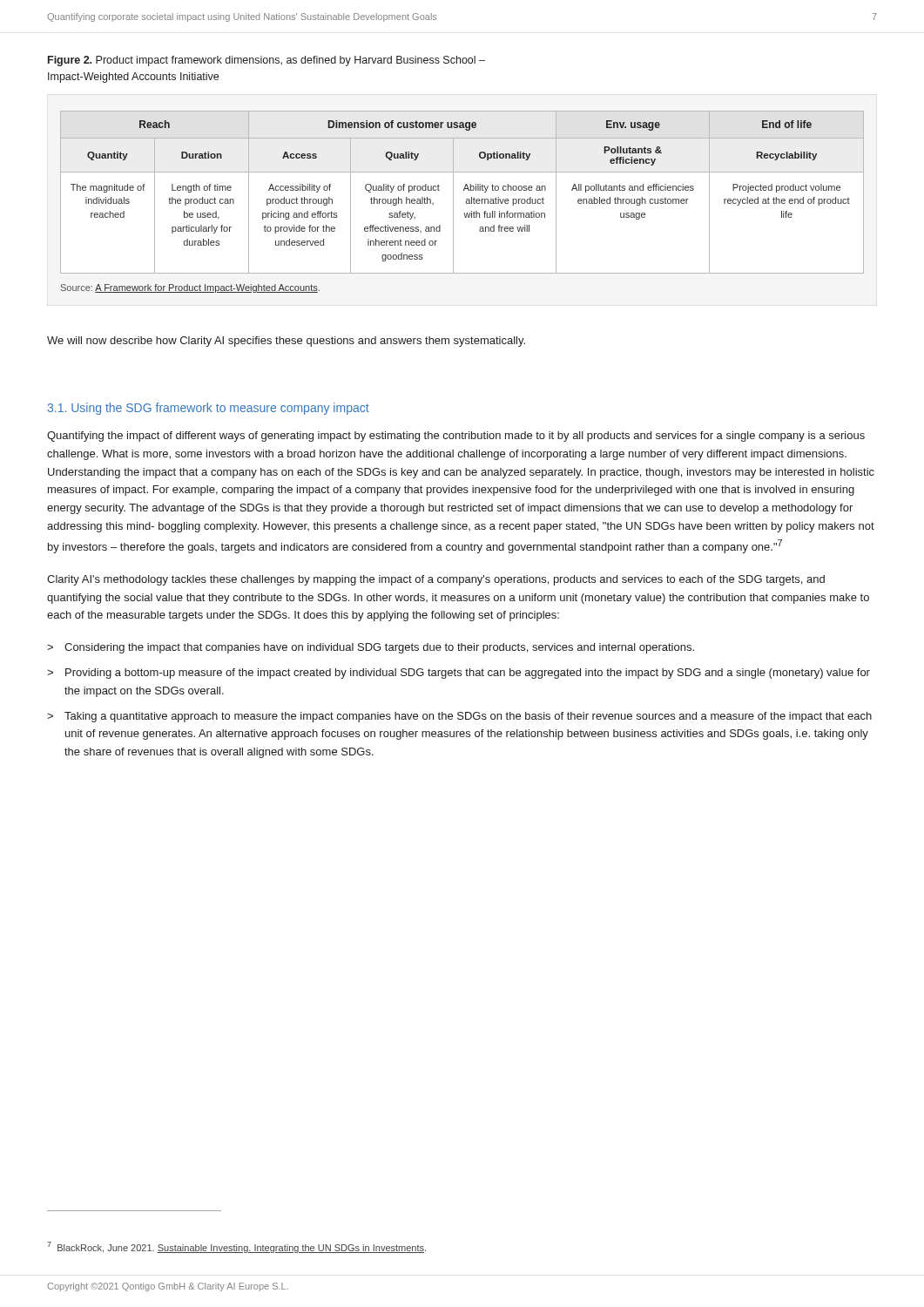Click the passage that begins "We will now"
This screenshot has width=924, height=1307.
point(287,340)
